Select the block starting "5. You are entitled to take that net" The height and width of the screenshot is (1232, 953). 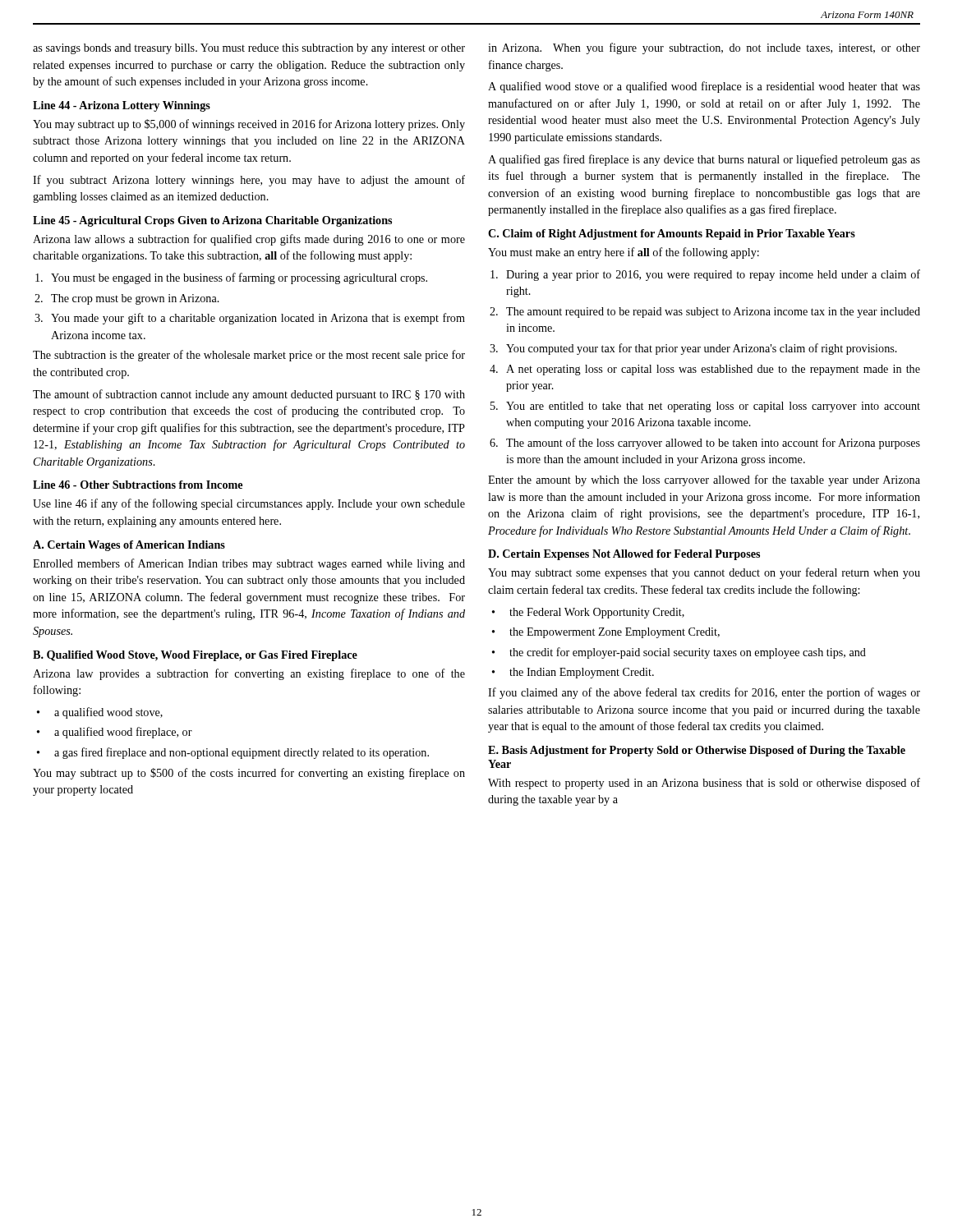[704, 414]
